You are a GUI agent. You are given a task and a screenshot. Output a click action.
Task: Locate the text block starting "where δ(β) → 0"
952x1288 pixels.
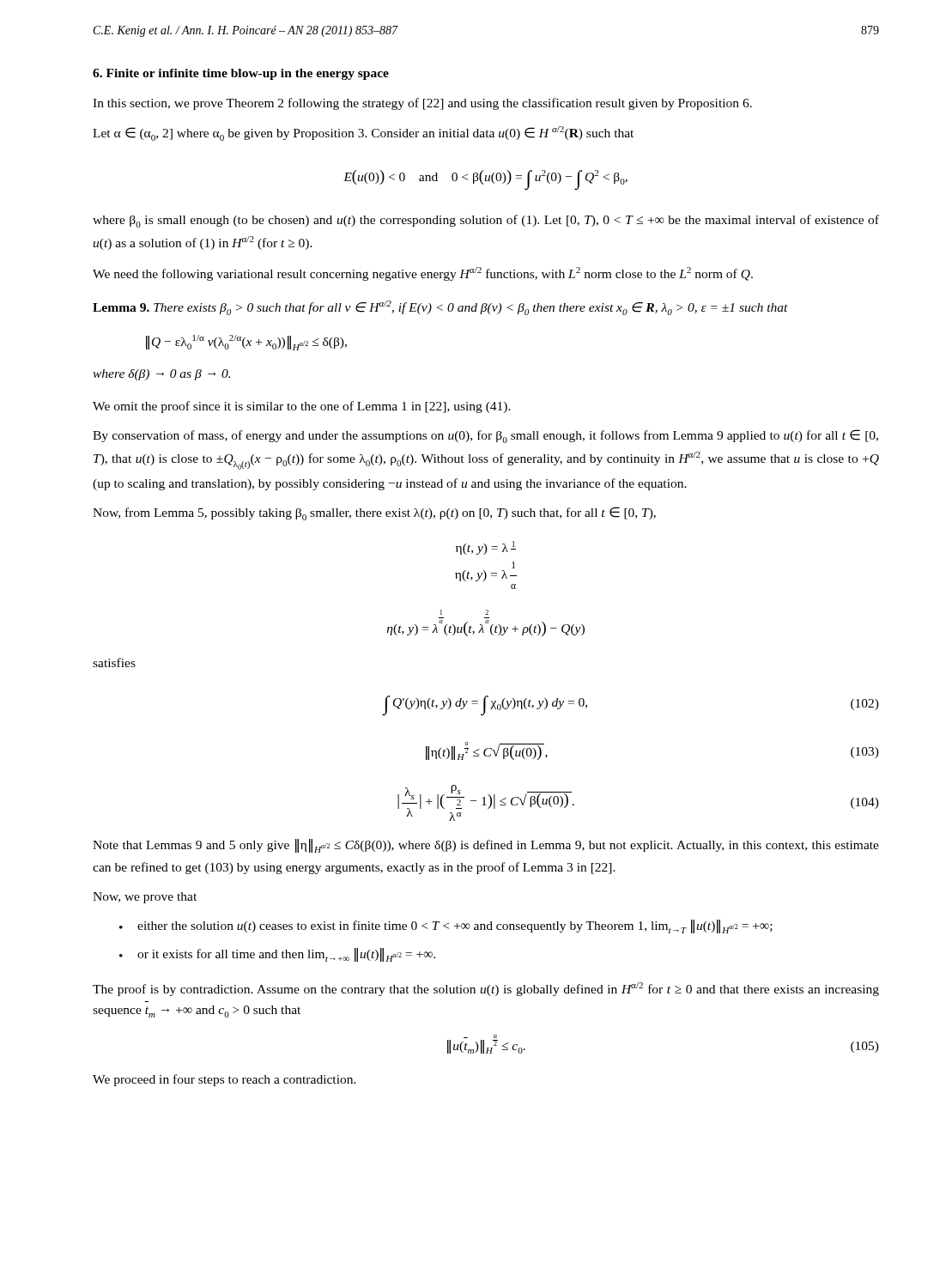click(x=162, y=373)
